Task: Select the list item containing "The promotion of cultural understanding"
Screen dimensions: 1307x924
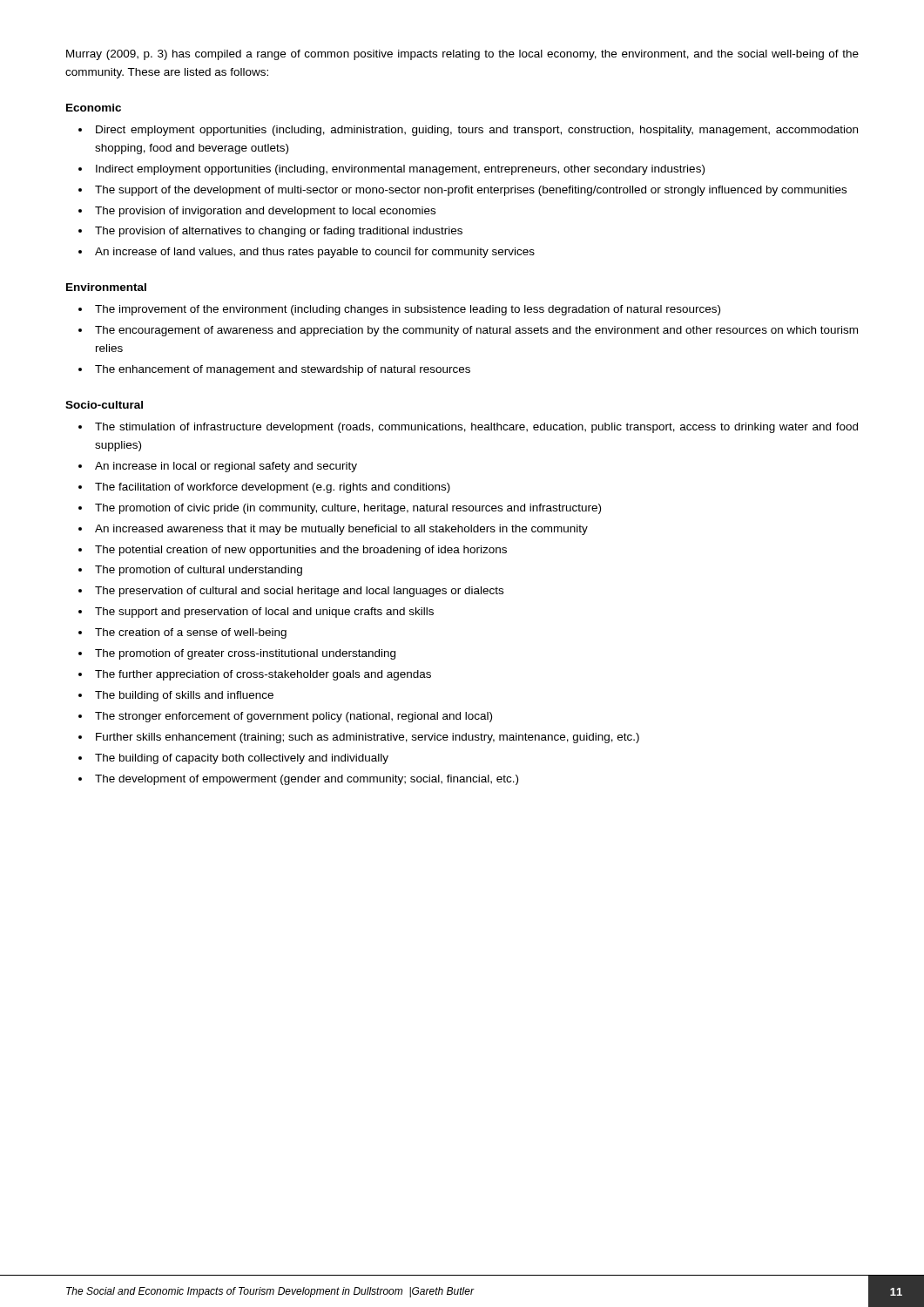Action: (x=199, y=570)
